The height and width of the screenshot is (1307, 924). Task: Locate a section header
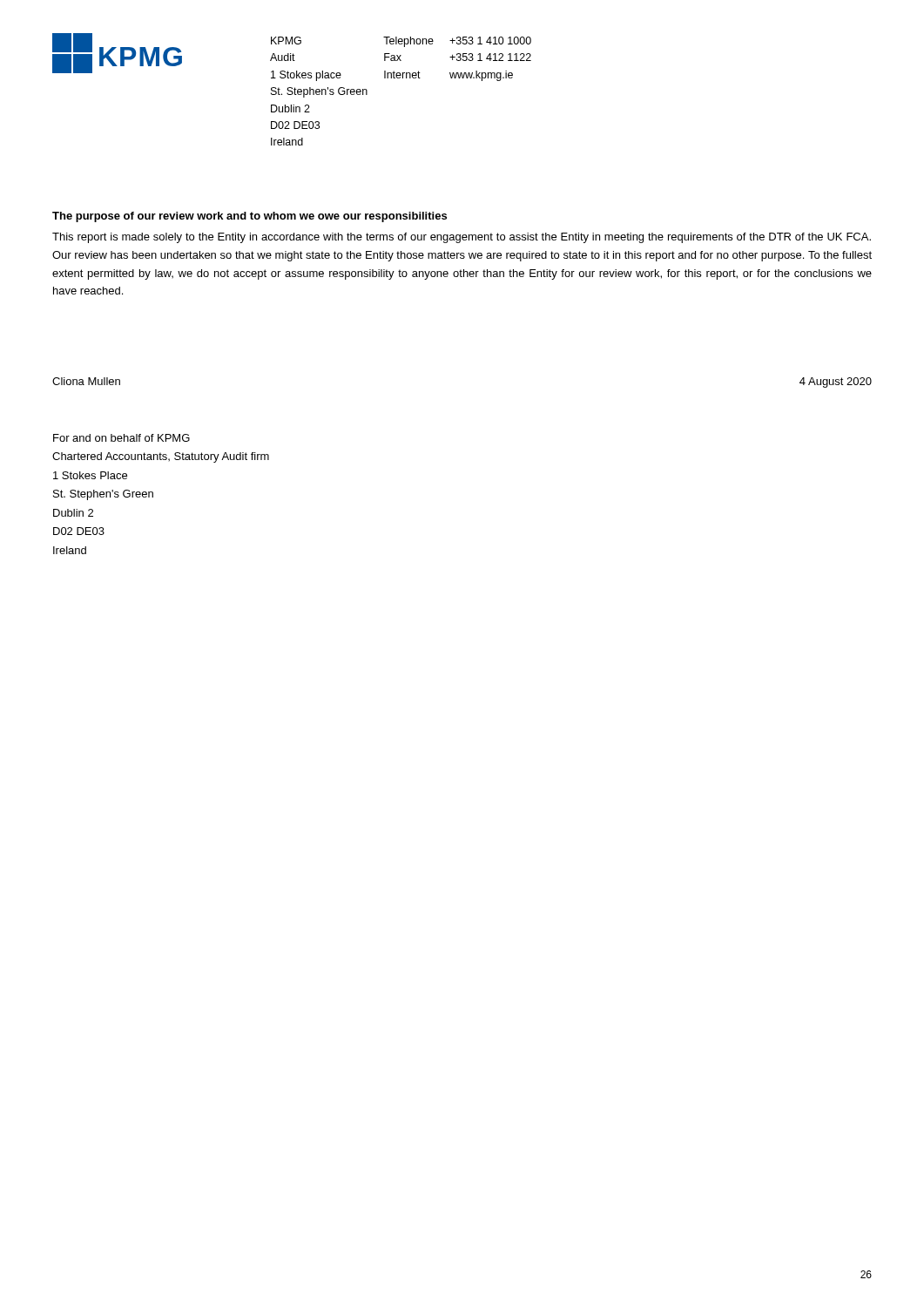(250, 216)
